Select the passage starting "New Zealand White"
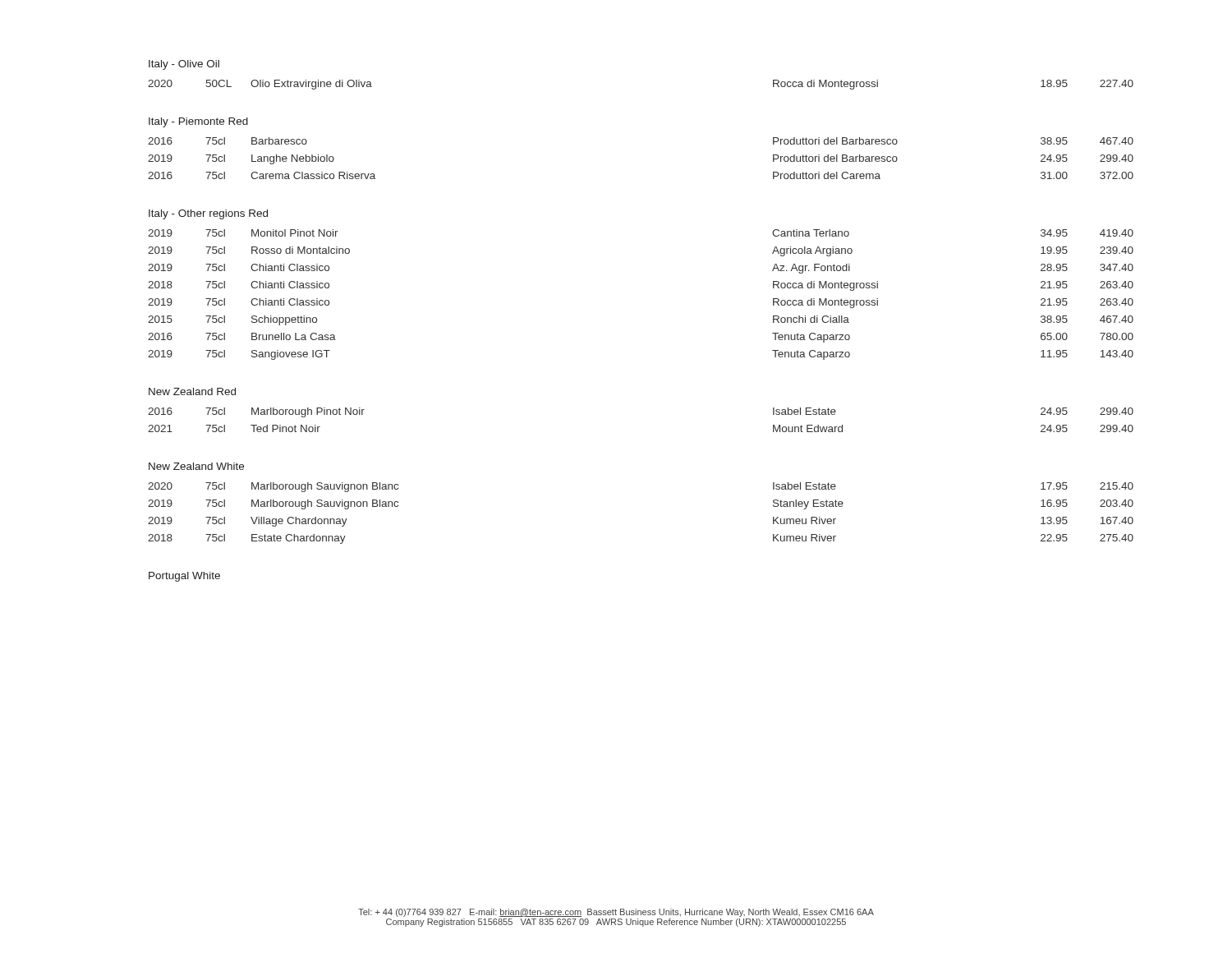Image resolution: width=1232 pixels, height=953 pixels. [x=196, y=466]
